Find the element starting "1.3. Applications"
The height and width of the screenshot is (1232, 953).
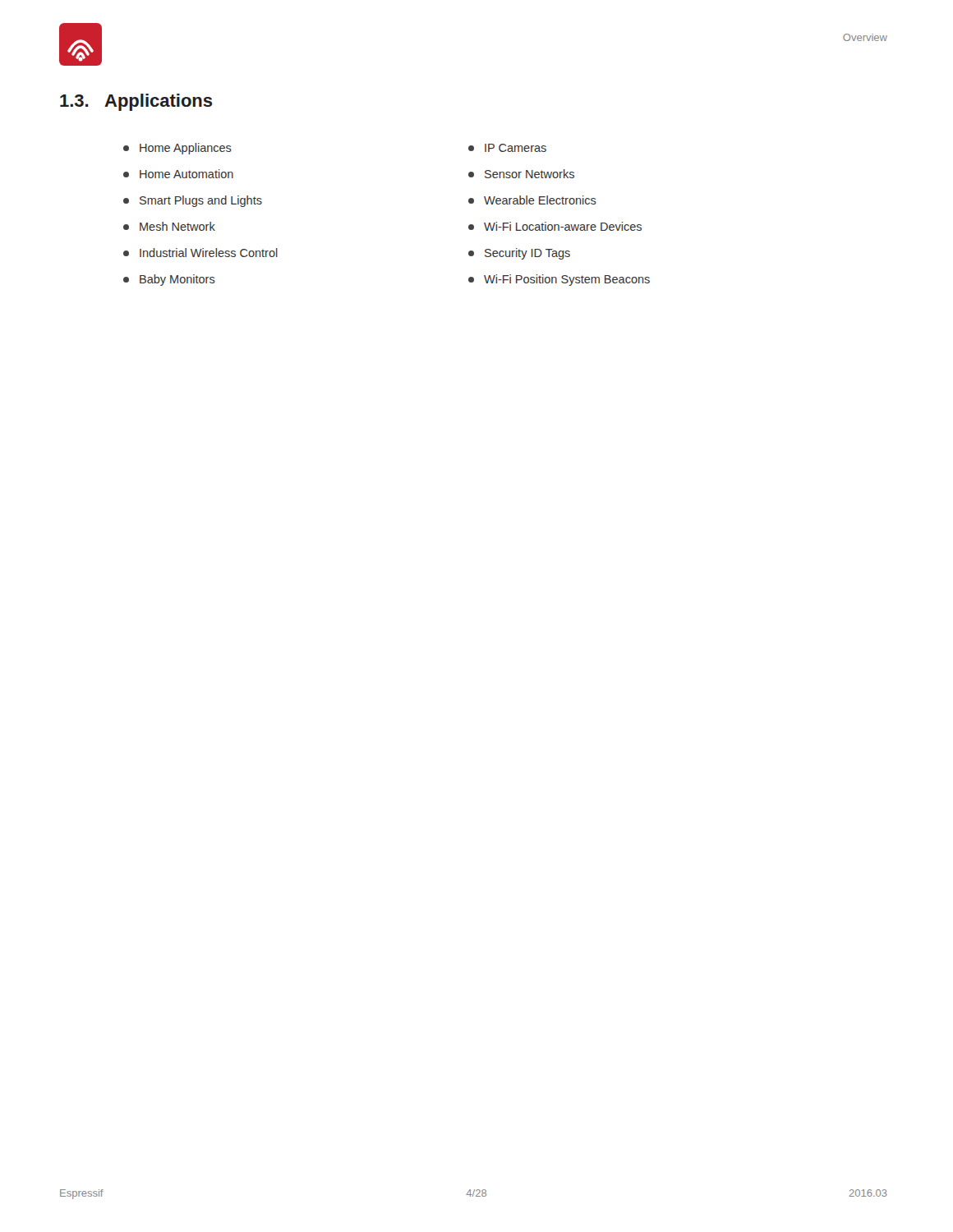(136, 101)
